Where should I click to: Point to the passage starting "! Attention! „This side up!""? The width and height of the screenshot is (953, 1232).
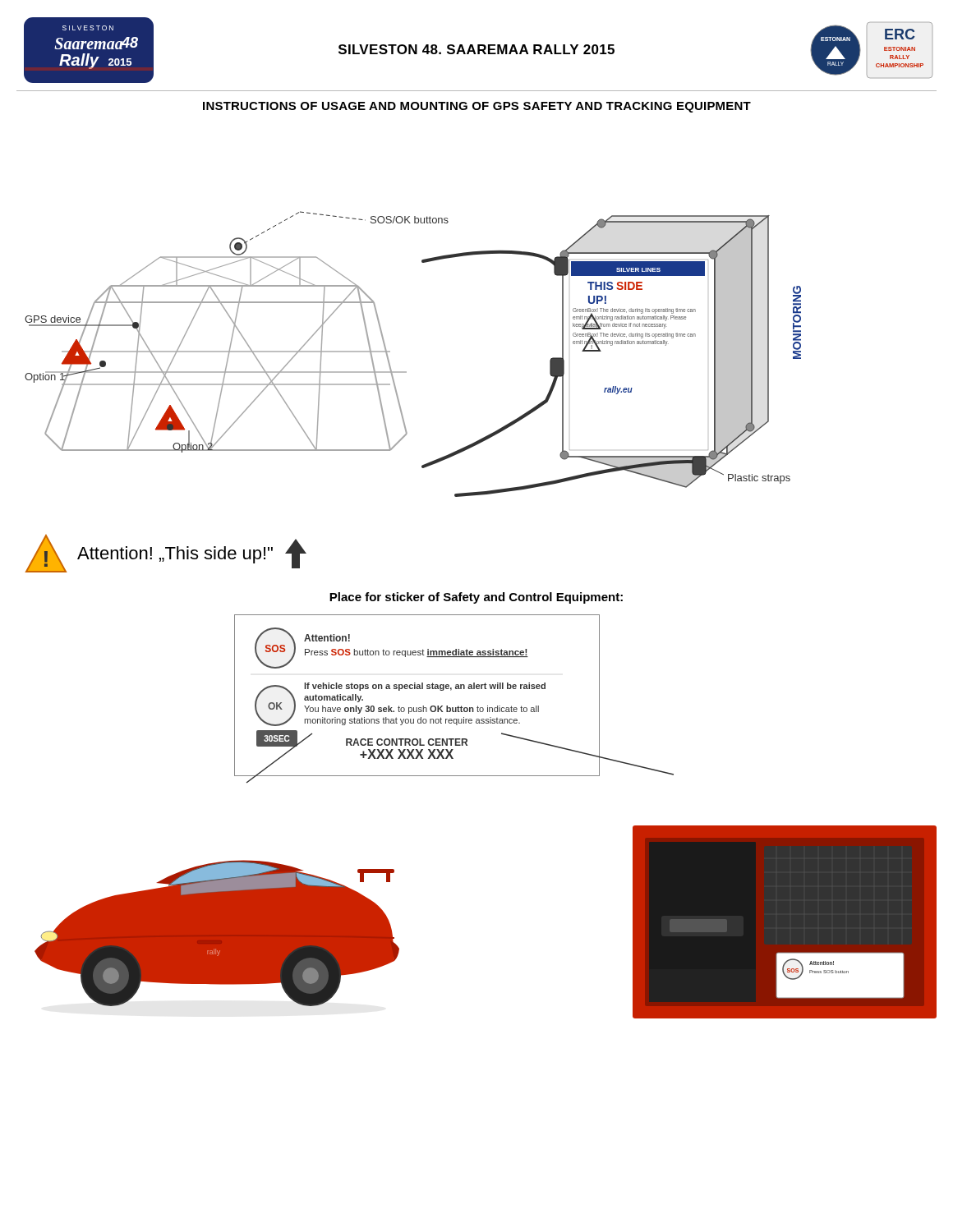coord(166,554)
